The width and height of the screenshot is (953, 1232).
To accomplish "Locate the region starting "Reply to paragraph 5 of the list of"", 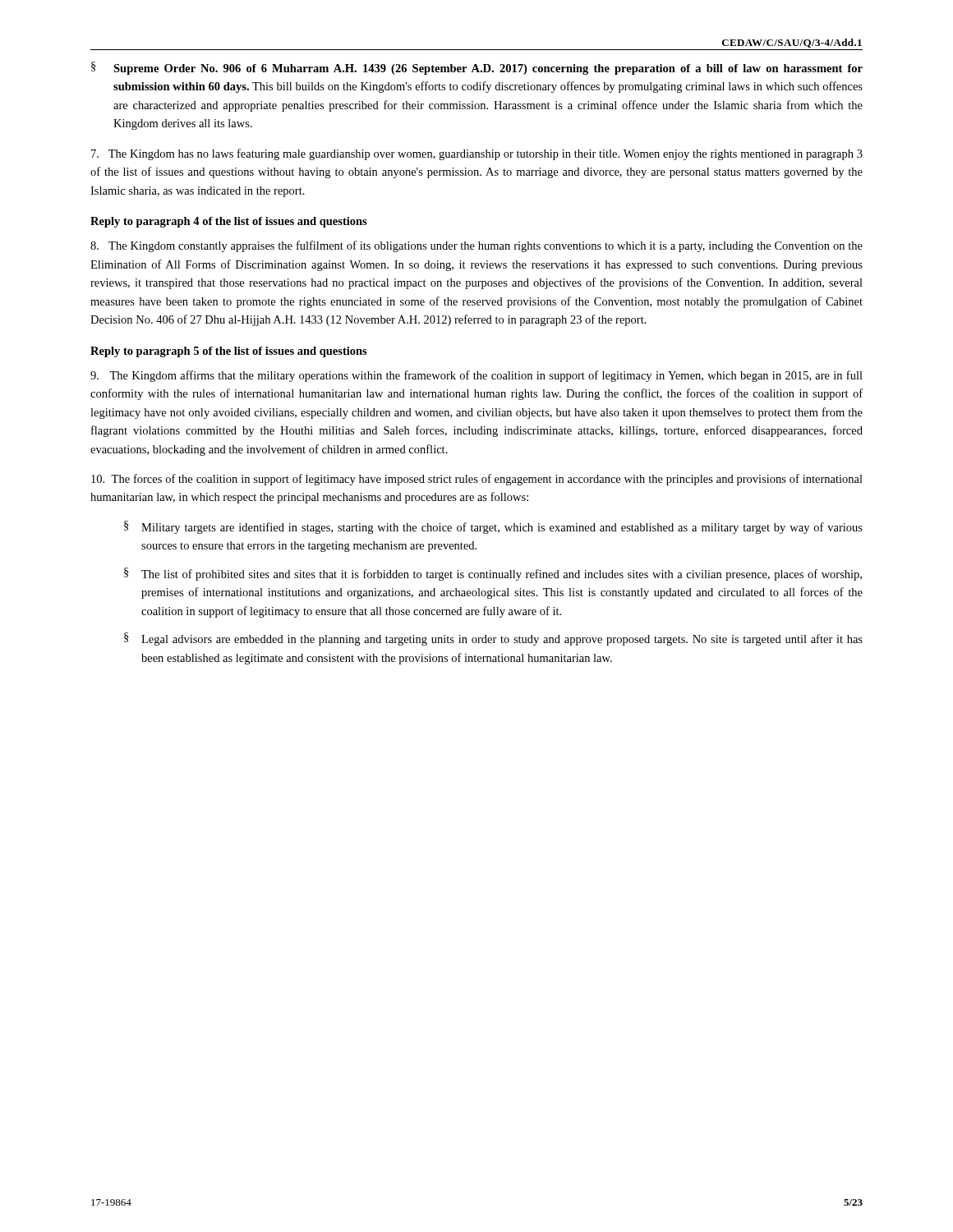I will [229, 350].
